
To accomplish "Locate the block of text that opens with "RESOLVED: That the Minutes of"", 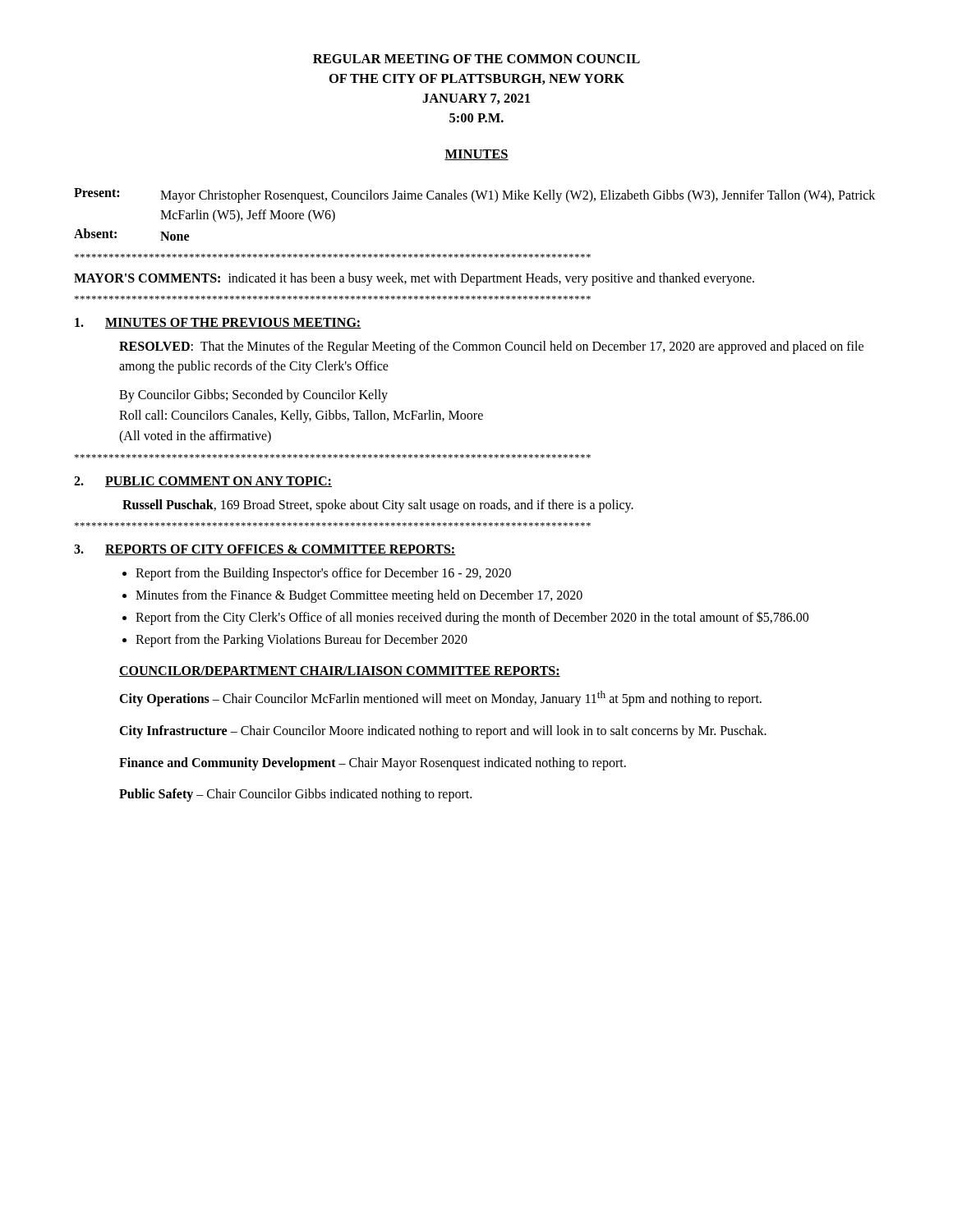I will coord(492,356).
